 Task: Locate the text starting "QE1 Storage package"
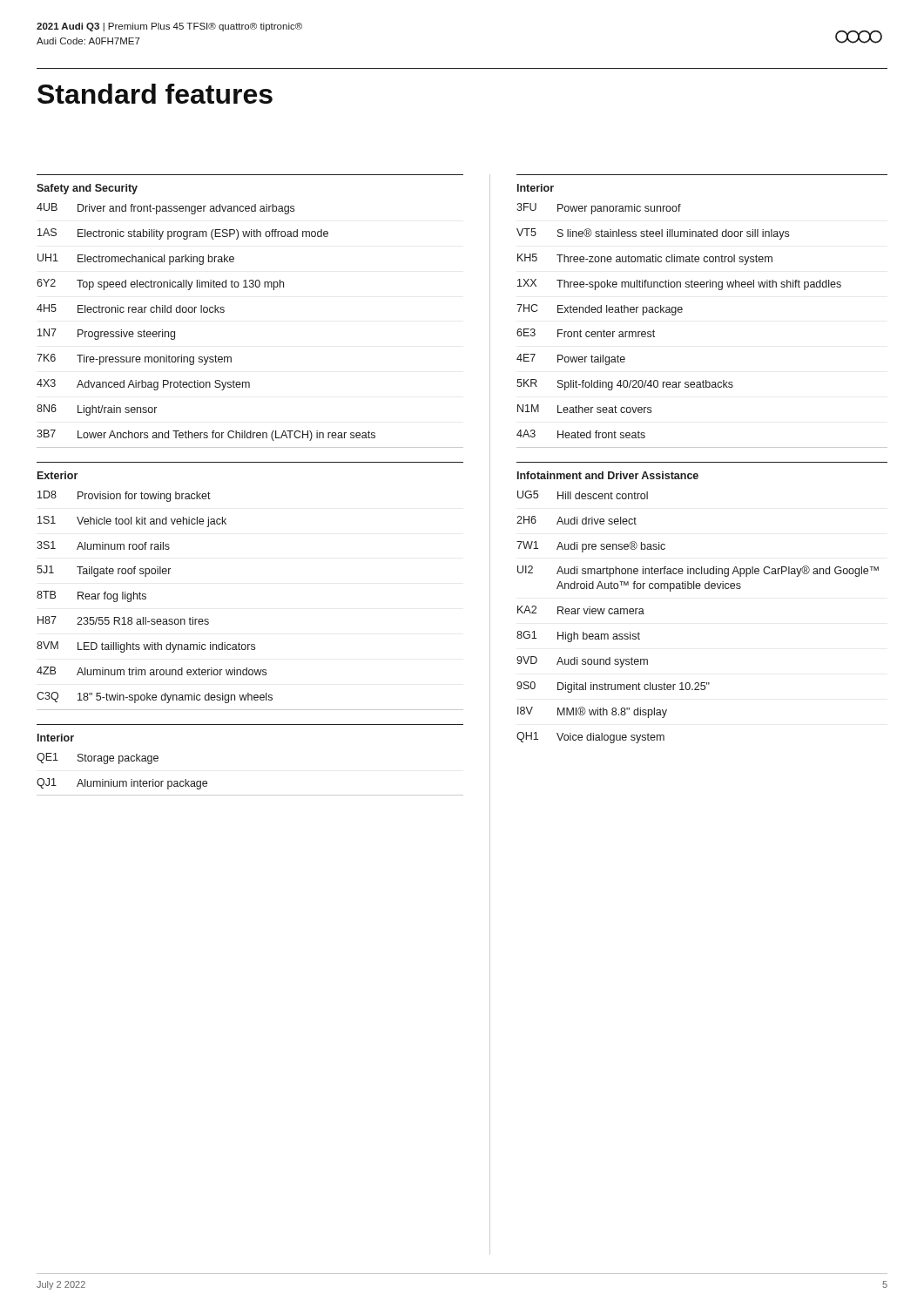click(98, 758)
